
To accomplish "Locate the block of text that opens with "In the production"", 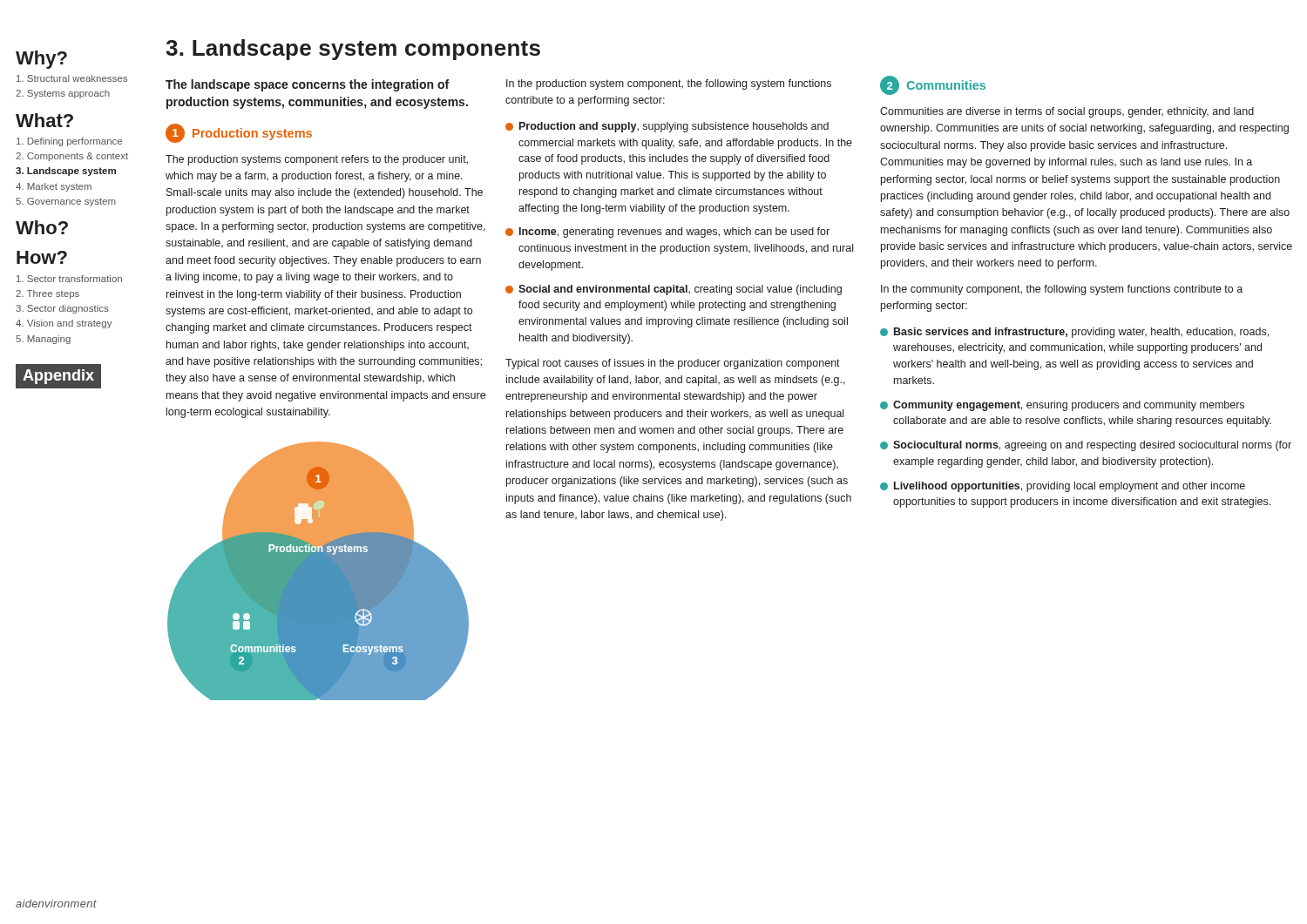I will click(x=669, y=92).
